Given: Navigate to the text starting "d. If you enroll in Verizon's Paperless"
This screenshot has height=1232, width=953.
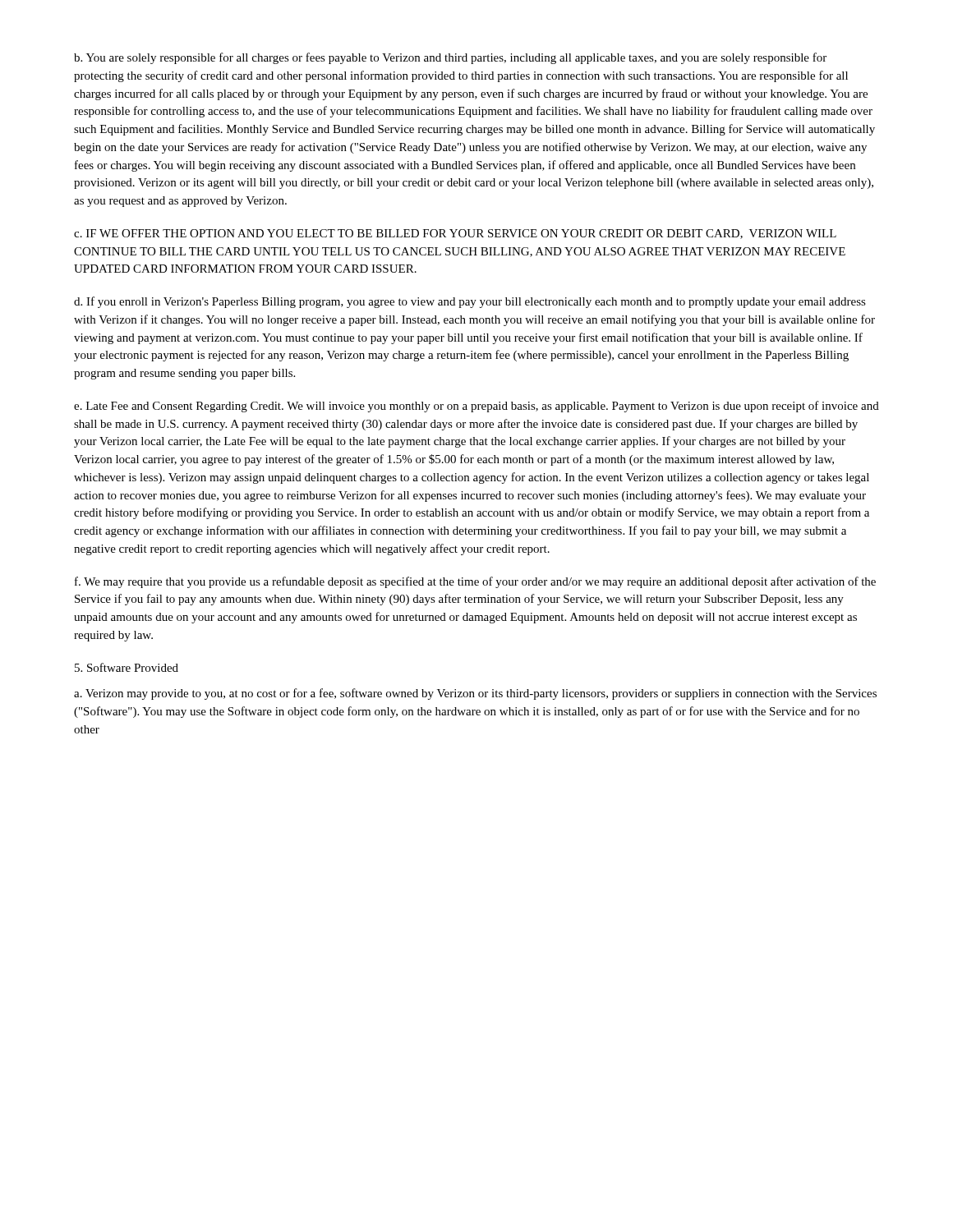Looking at the screenshot, I should [x=474, y=337].
